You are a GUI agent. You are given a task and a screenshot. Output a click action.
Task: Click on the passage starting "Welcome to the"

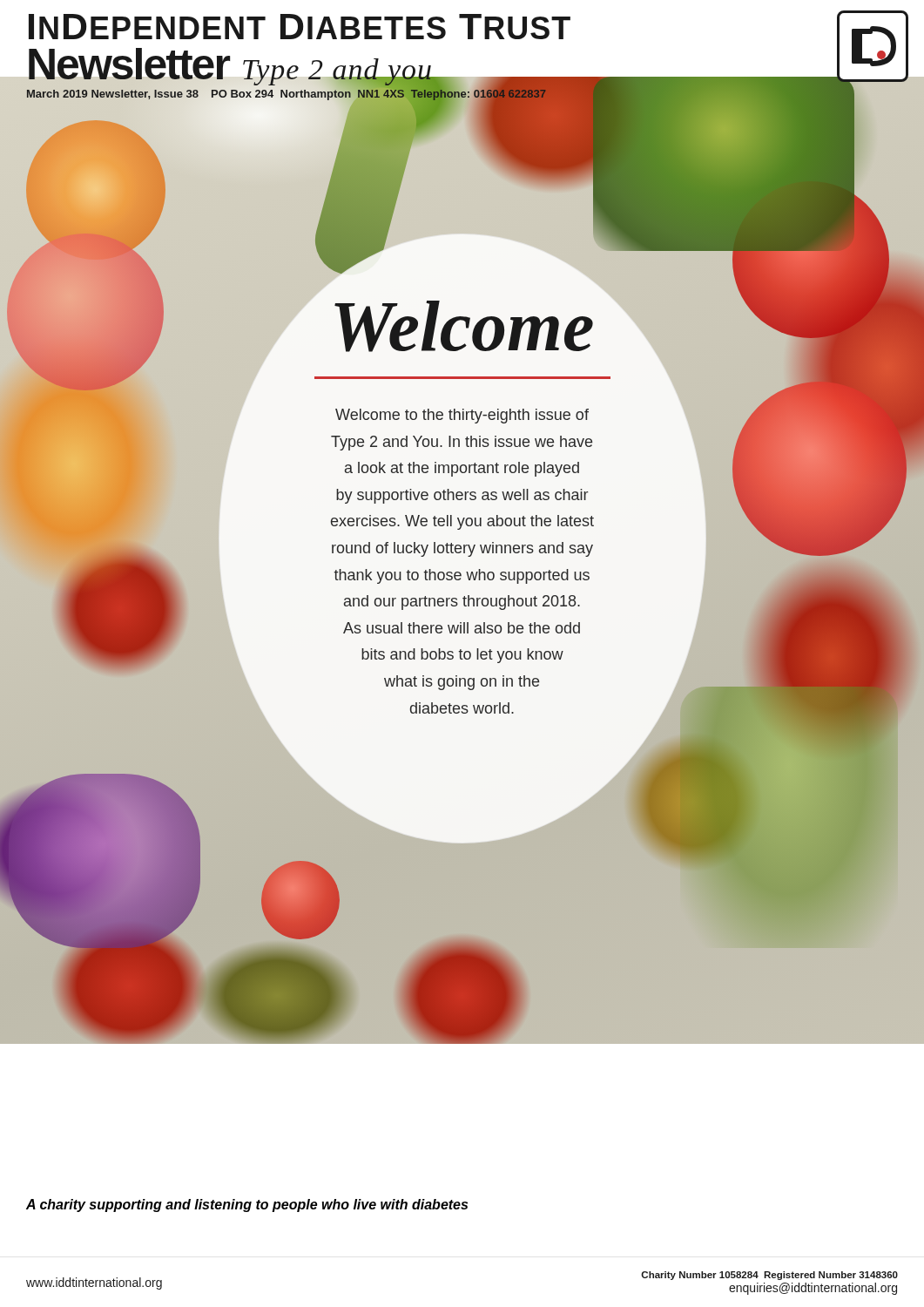tap(462, 561)
